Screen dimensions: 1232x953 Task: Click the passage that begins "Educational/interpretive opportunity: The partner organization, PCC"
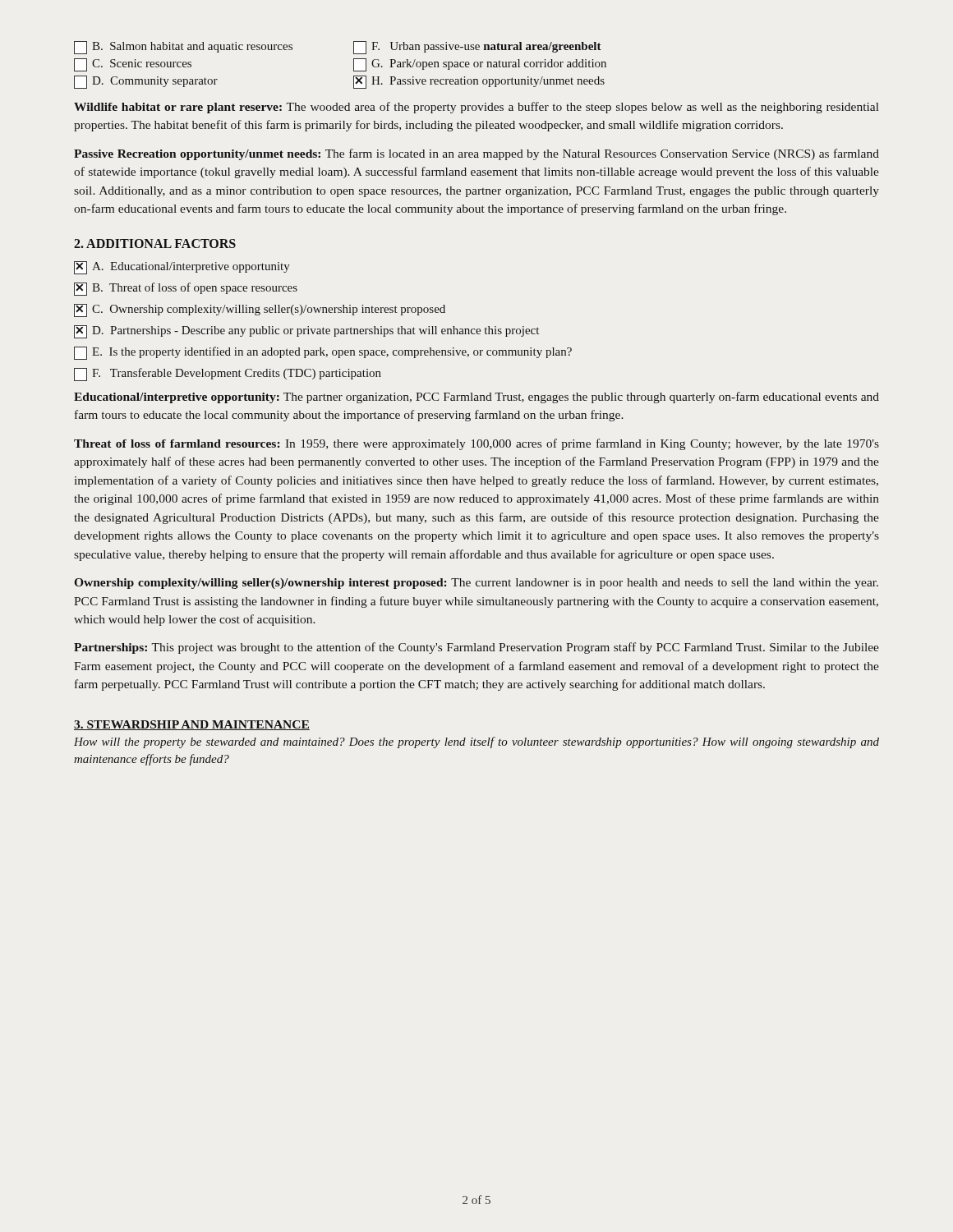point(476,406)
